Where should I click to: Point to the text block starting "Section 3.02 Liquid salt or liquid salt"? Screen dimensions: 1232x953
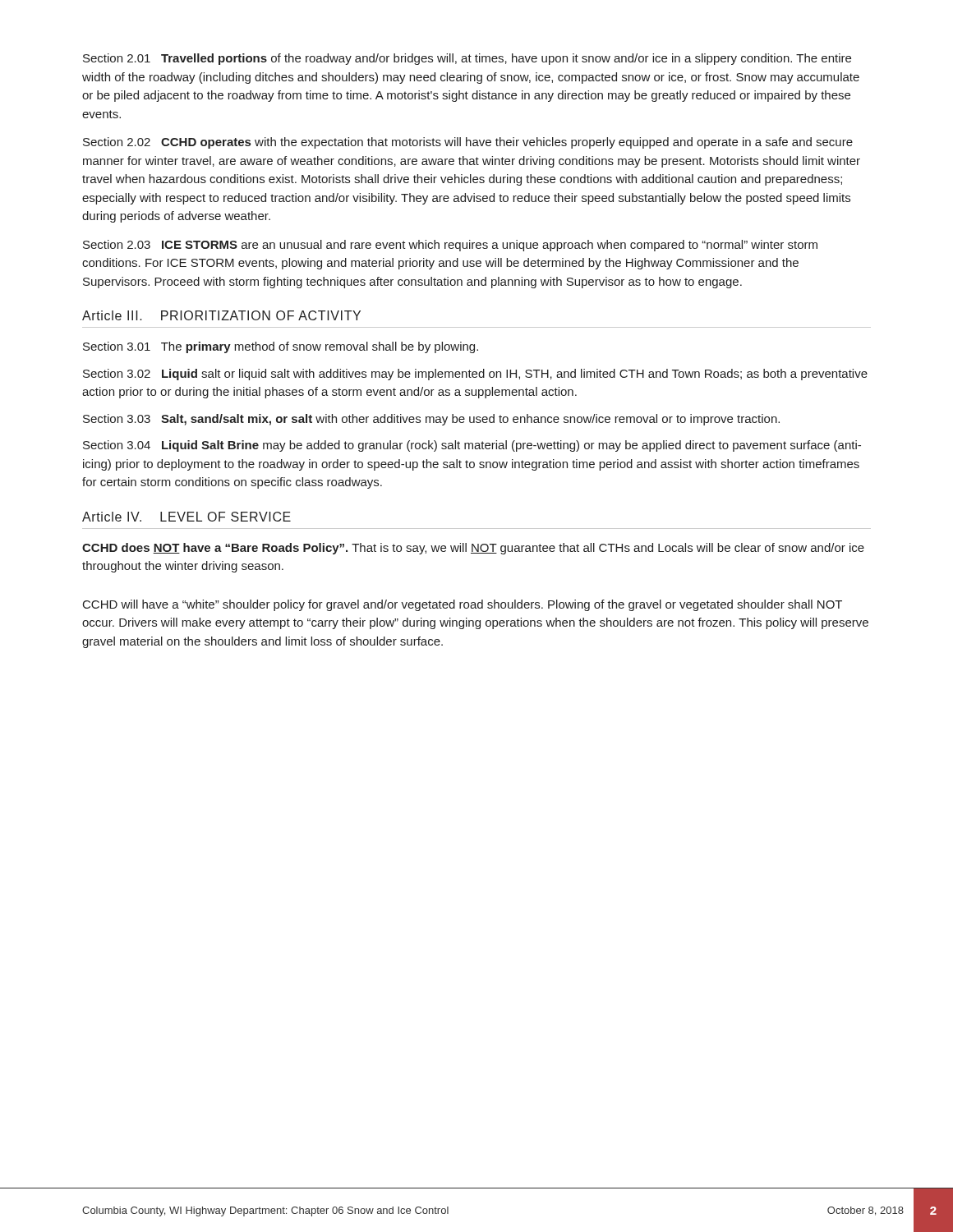click(476, 383)
